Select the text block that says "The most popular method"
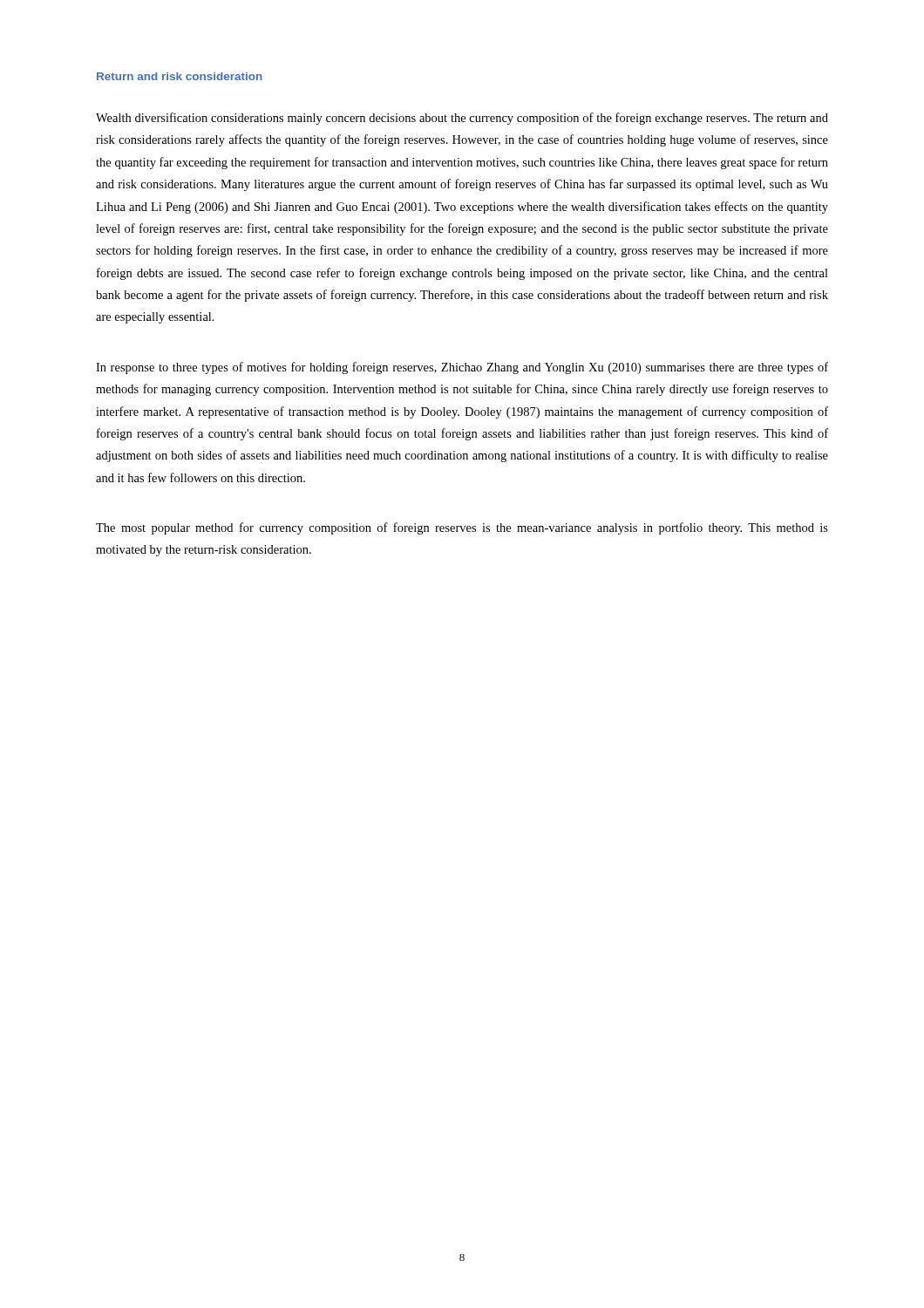Viewport: 924px width, 1308px height. coord(462,539)
